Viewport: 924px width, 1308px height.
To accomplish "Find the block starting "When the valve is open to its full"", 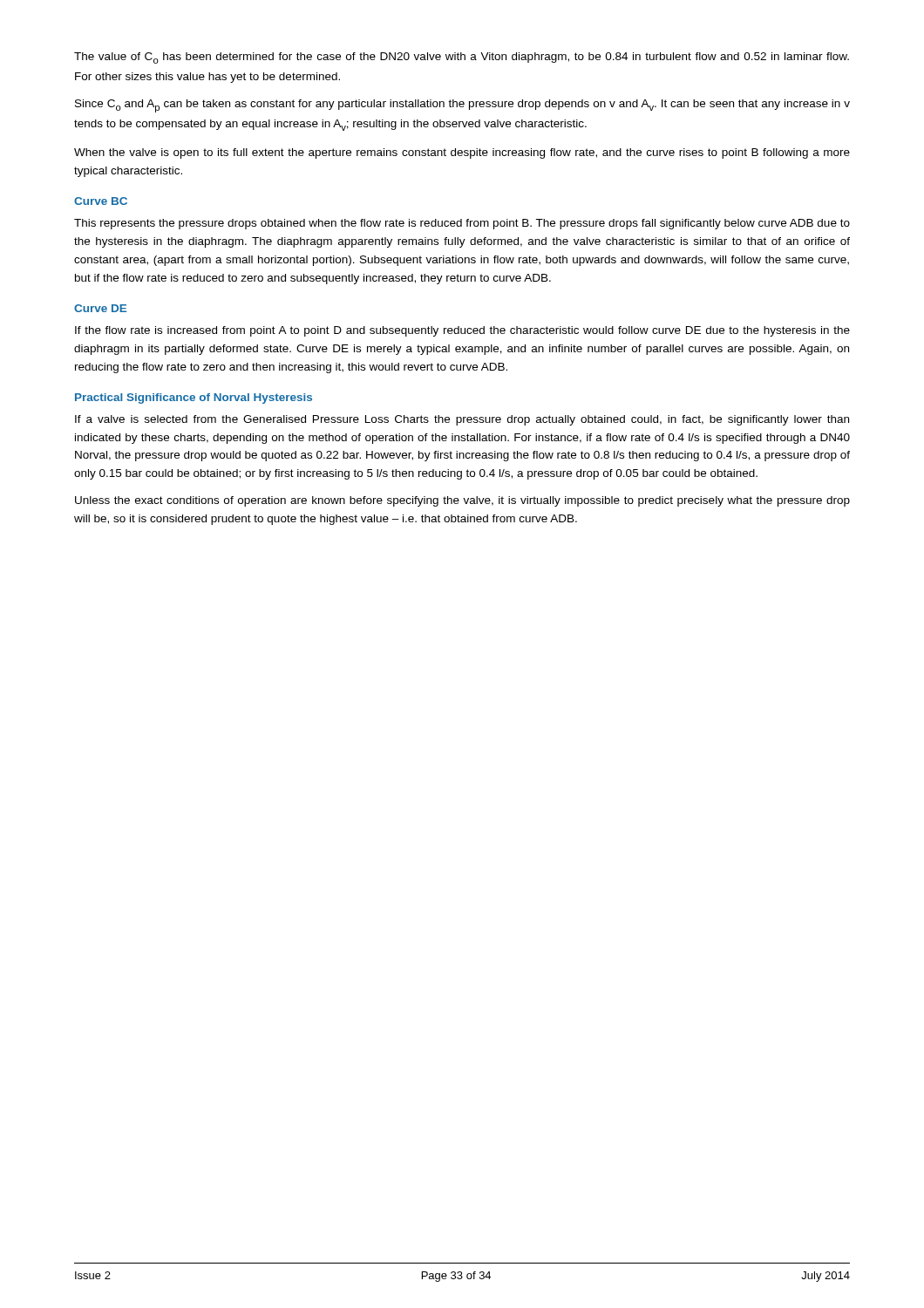I will tap(462, 162).
